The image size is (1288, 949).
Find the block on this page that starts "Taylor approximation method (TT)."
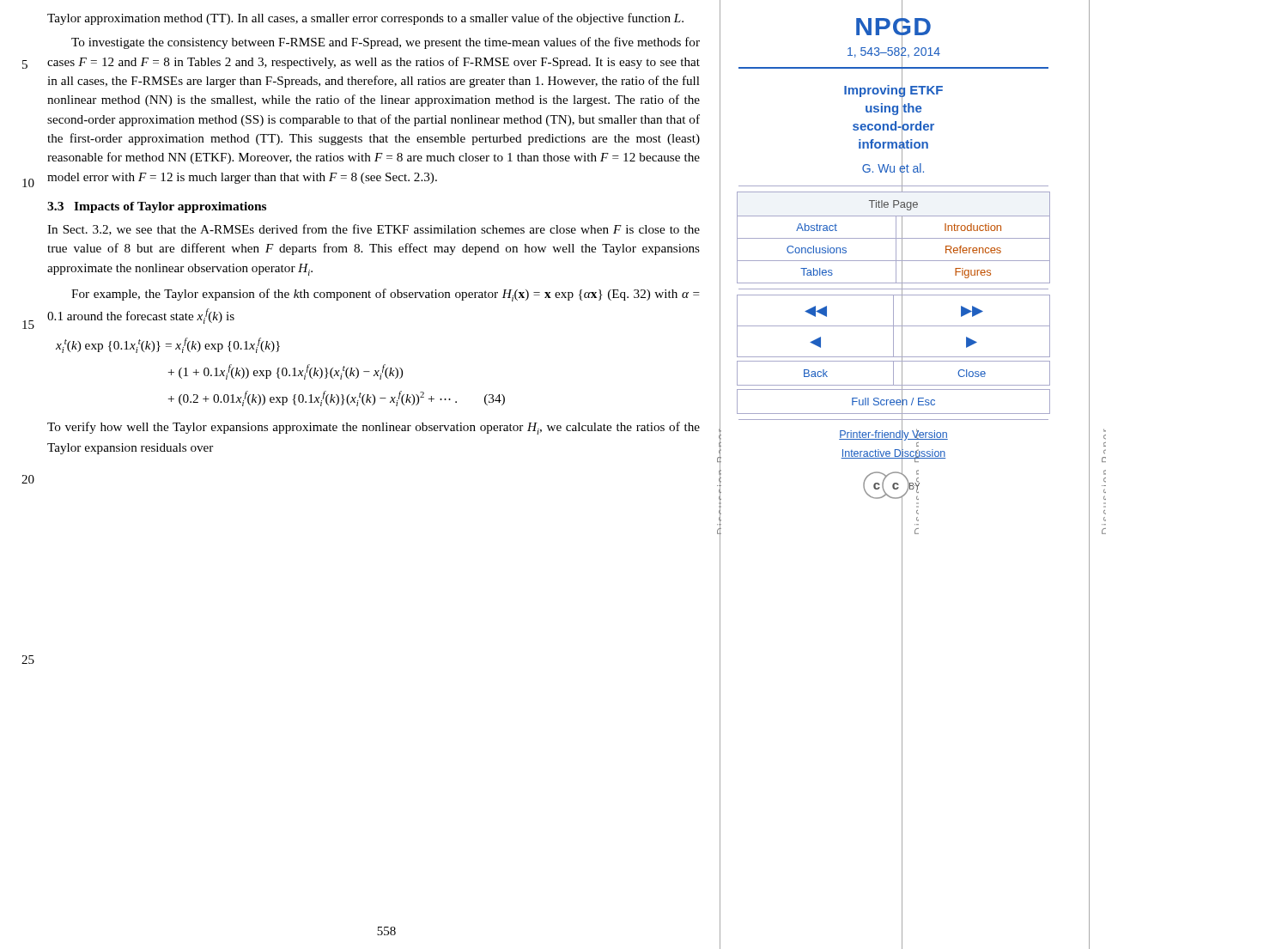click(x=366, y=18)
